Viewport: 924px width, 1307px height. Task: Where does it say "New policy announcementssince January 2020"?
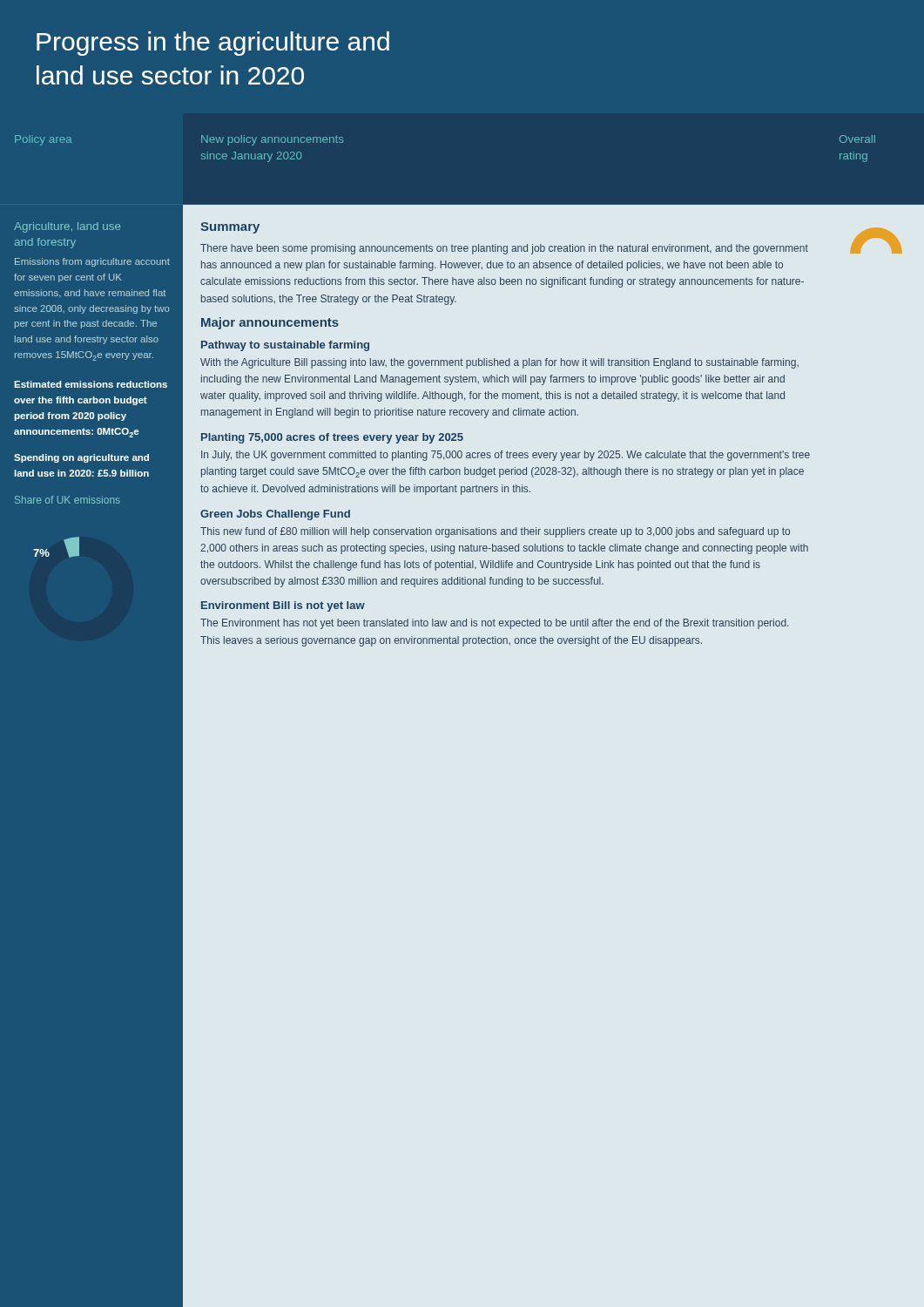tap(272, 147)
